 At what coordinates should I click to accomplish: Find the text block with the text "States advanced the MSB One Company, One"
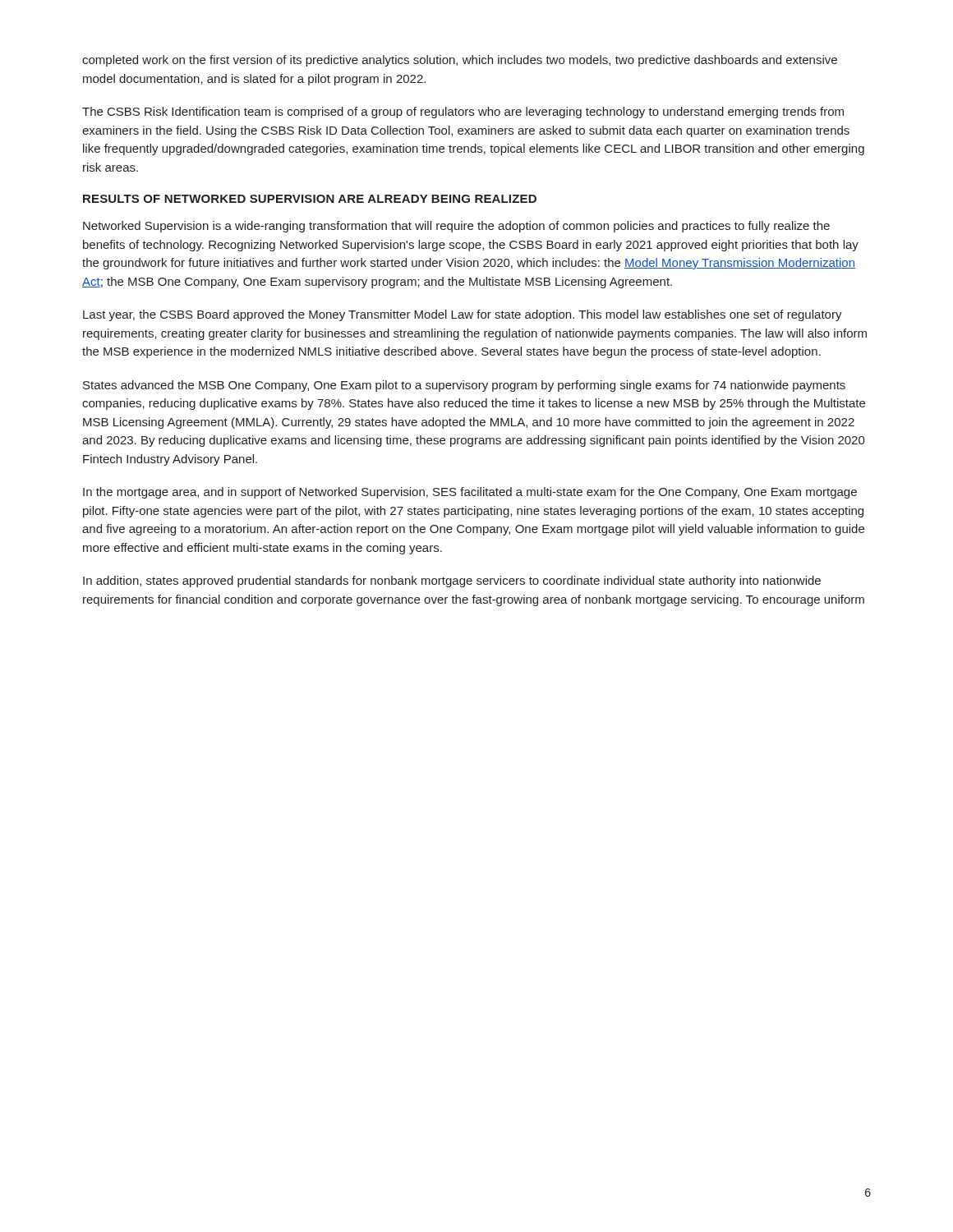[x=474, y=421]
